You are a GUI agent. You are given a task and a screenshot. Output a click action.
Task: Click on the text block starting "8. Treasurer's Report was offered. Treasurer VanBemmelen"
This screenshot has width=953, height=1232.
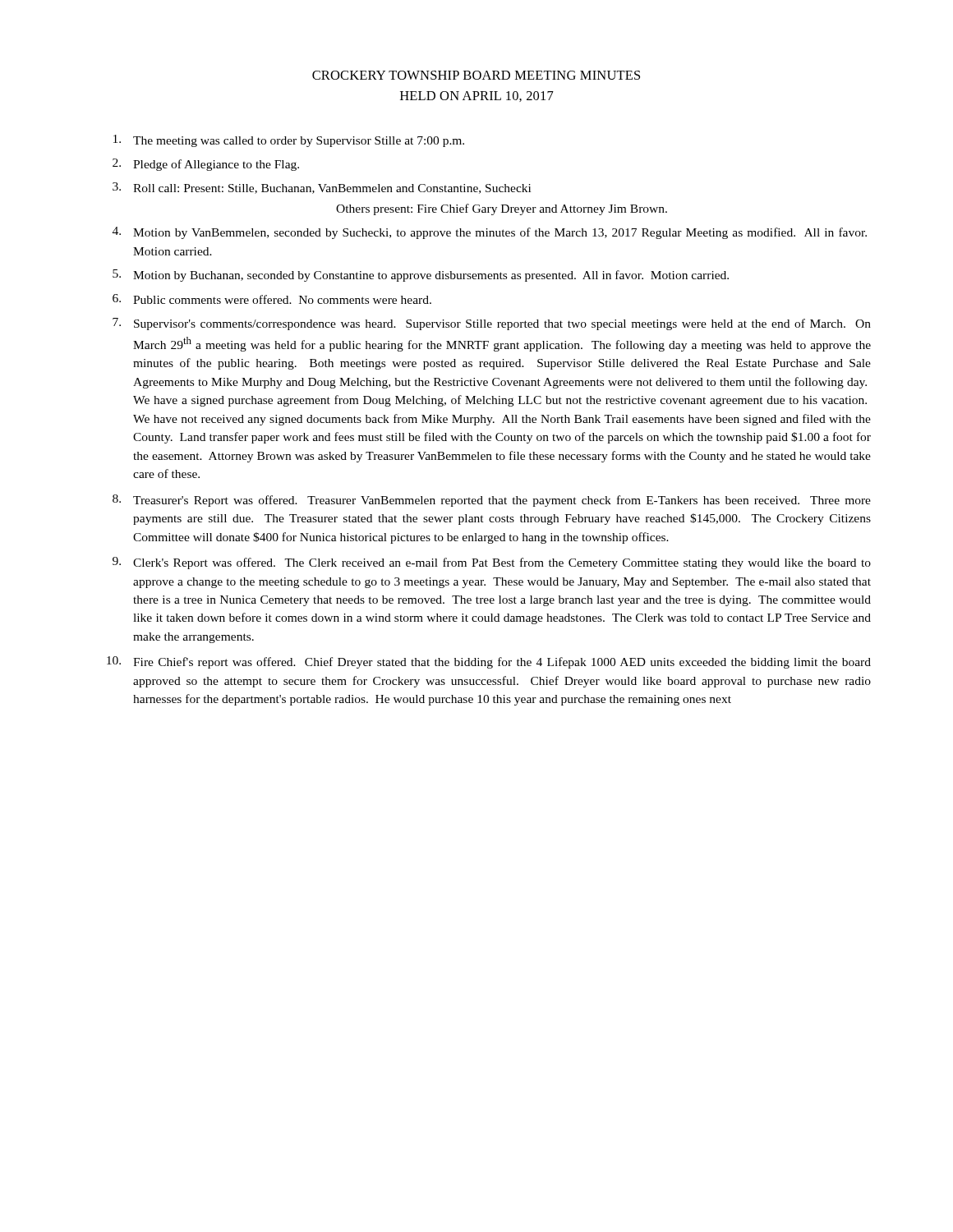[476, 519]
